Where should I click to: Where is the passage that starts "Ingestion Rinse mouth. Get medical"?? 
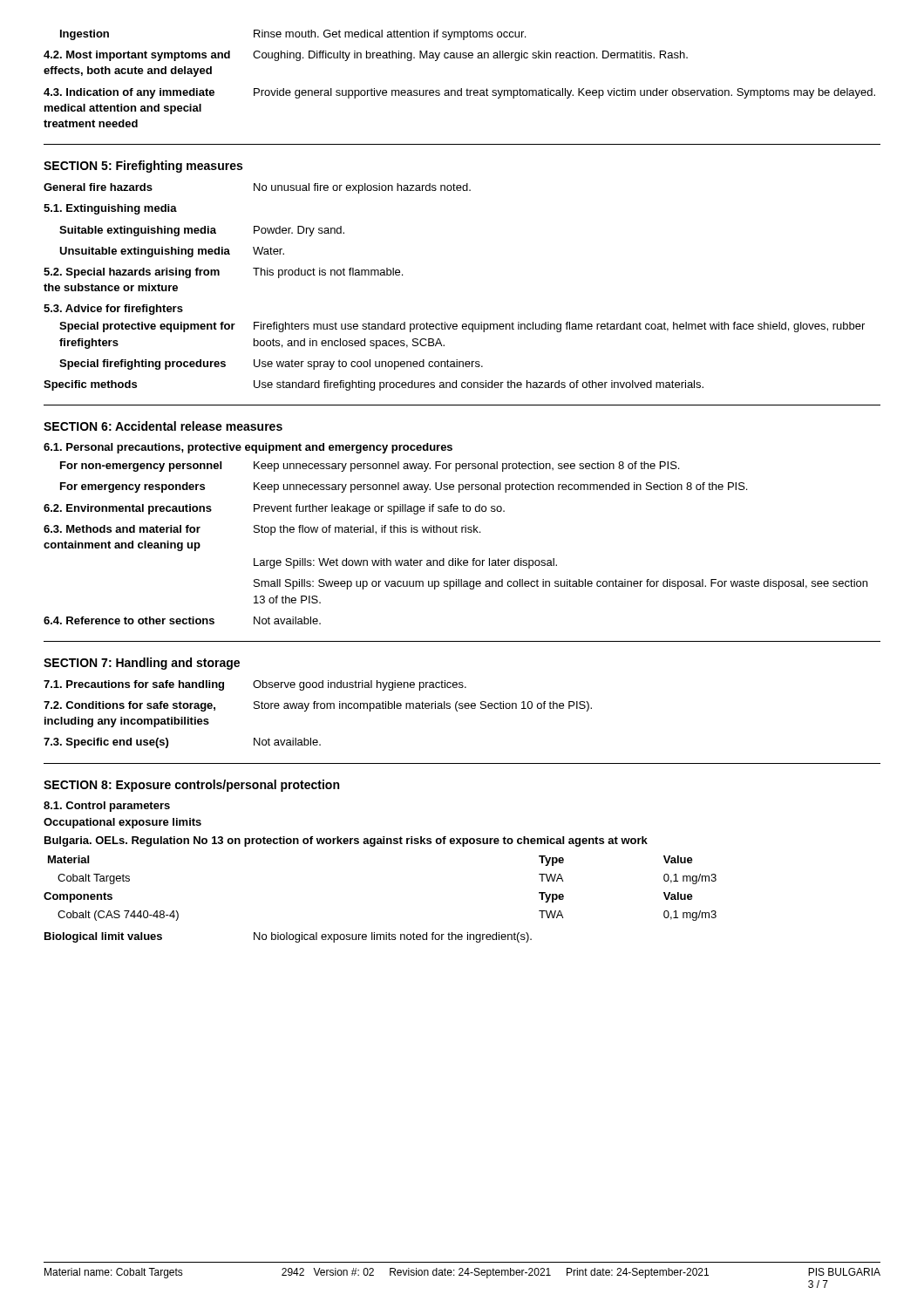462,34
